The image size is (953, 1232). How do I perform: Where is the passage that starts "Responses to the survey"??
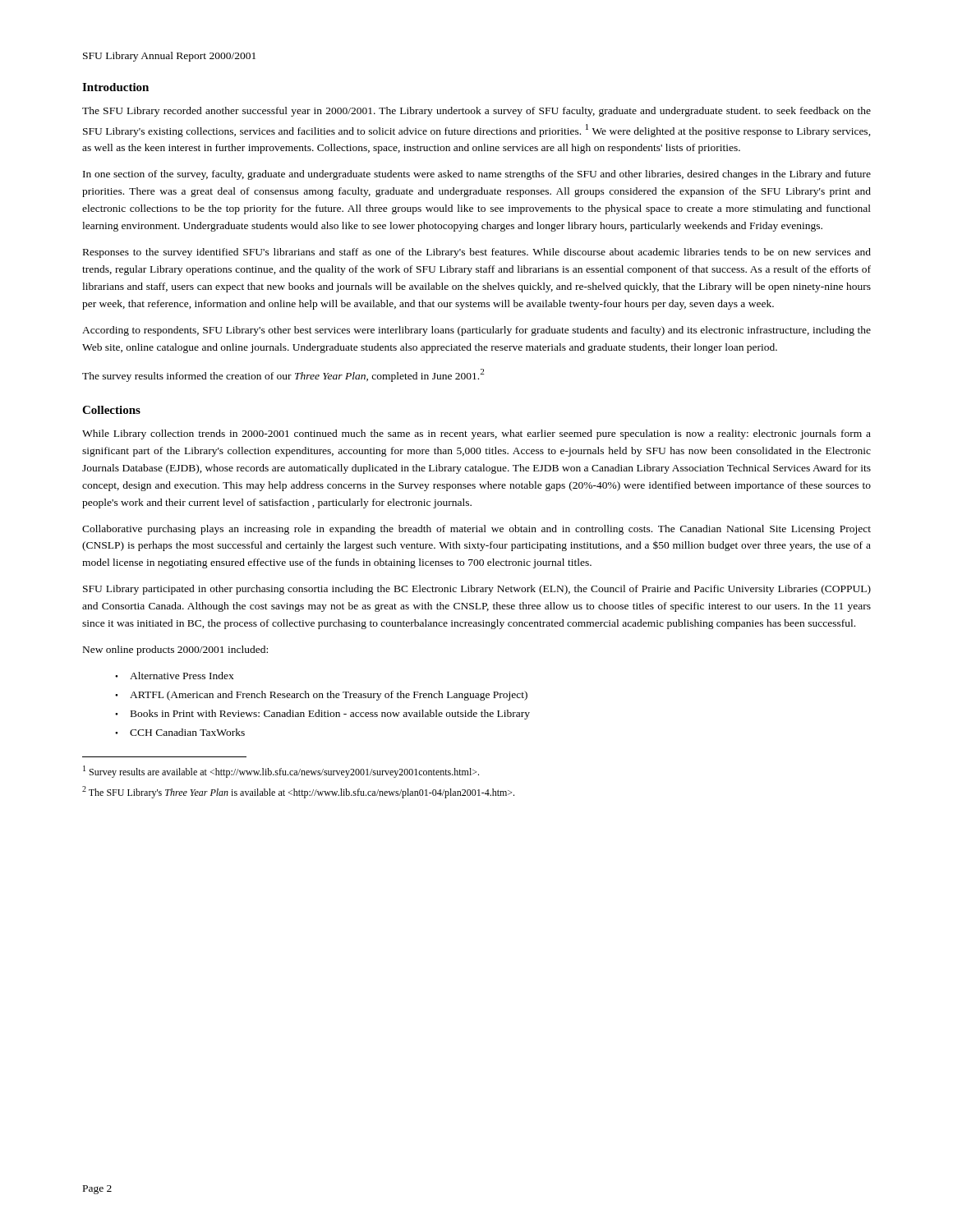click(x=476, y=277)
